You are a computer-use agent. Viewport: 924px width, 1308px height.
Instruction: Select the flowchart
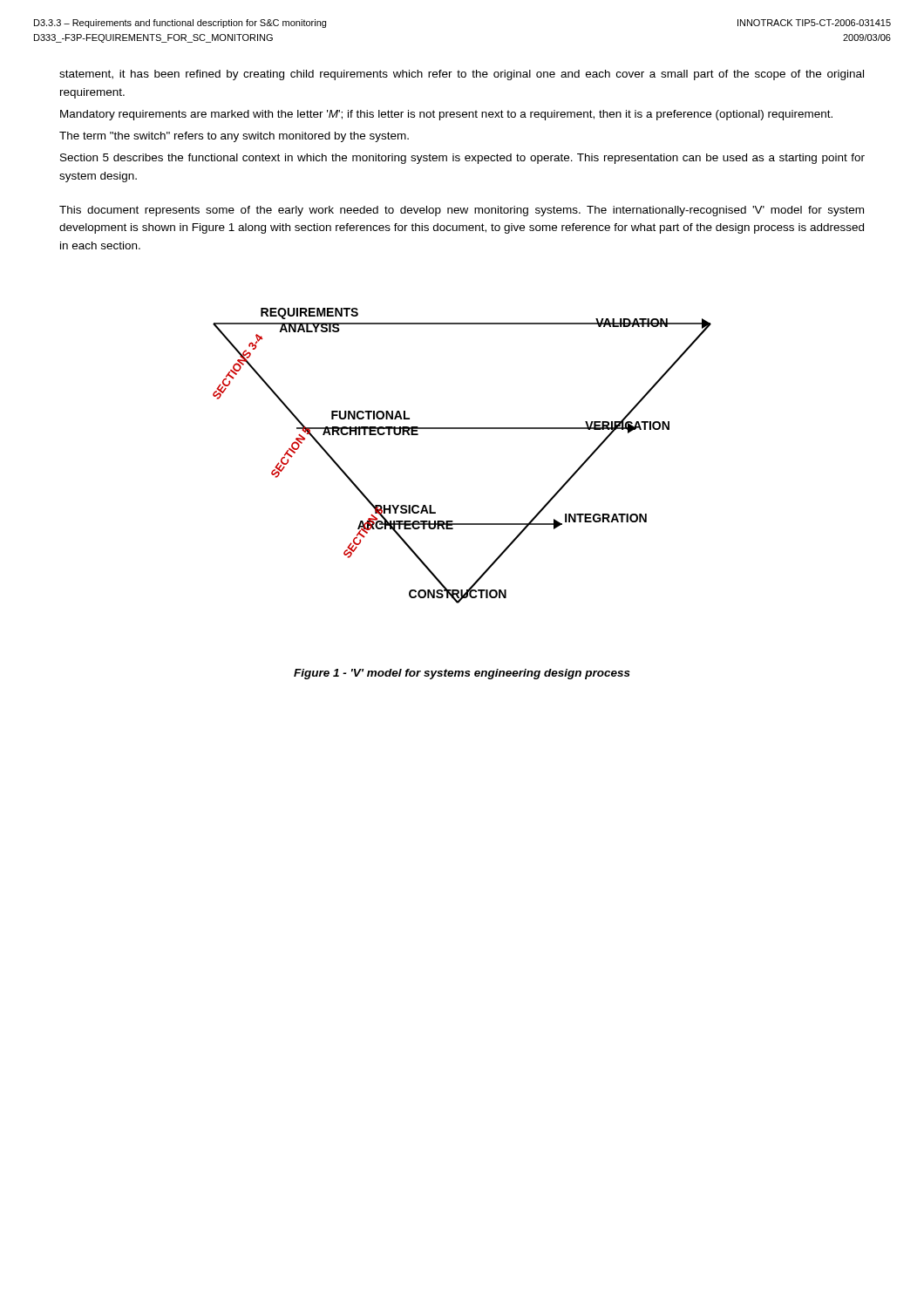coord(462,469)
